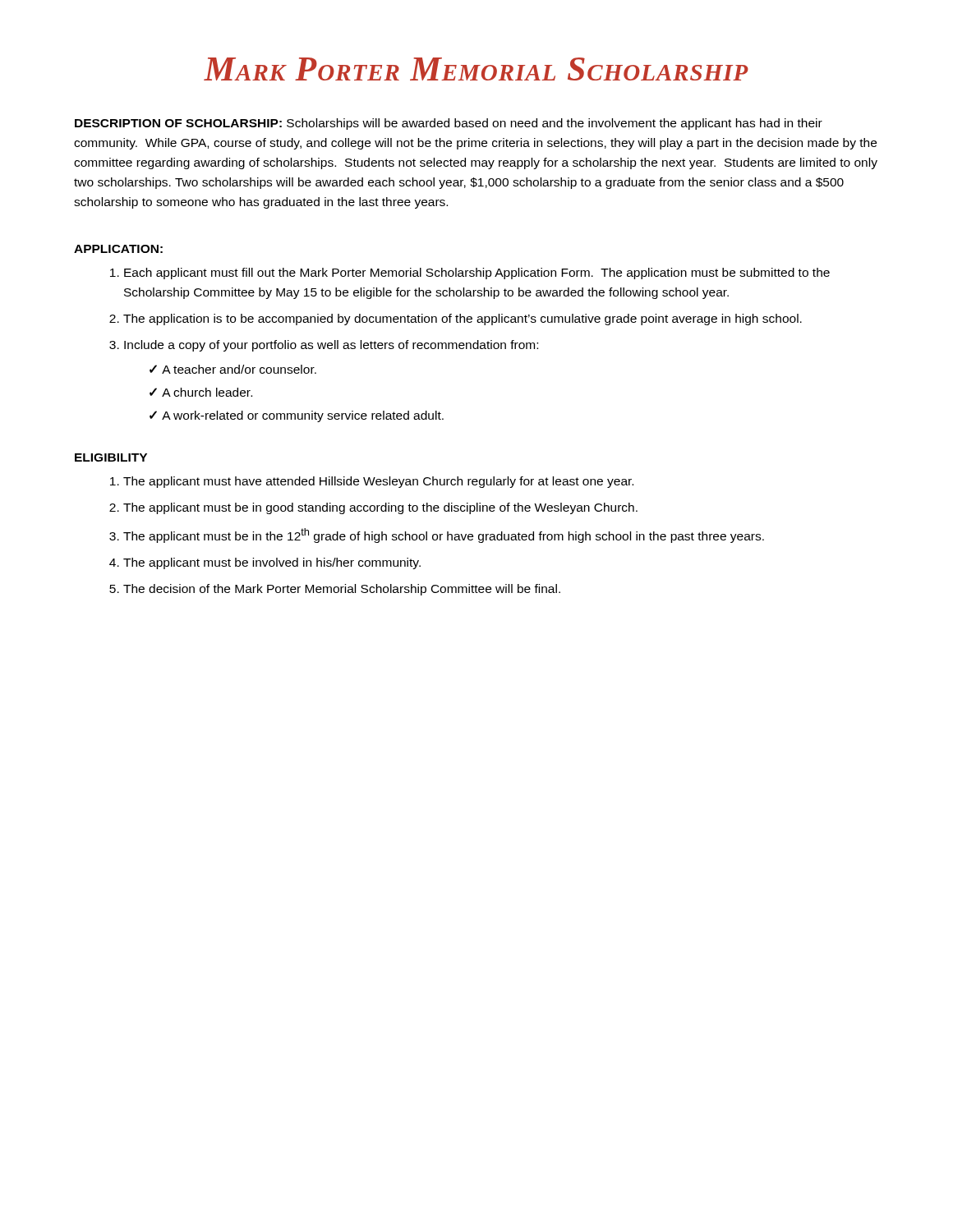Point to the block beginning "DESCRIPTION OF SCHOLARSHIP: Scholarships will be"

476,162
